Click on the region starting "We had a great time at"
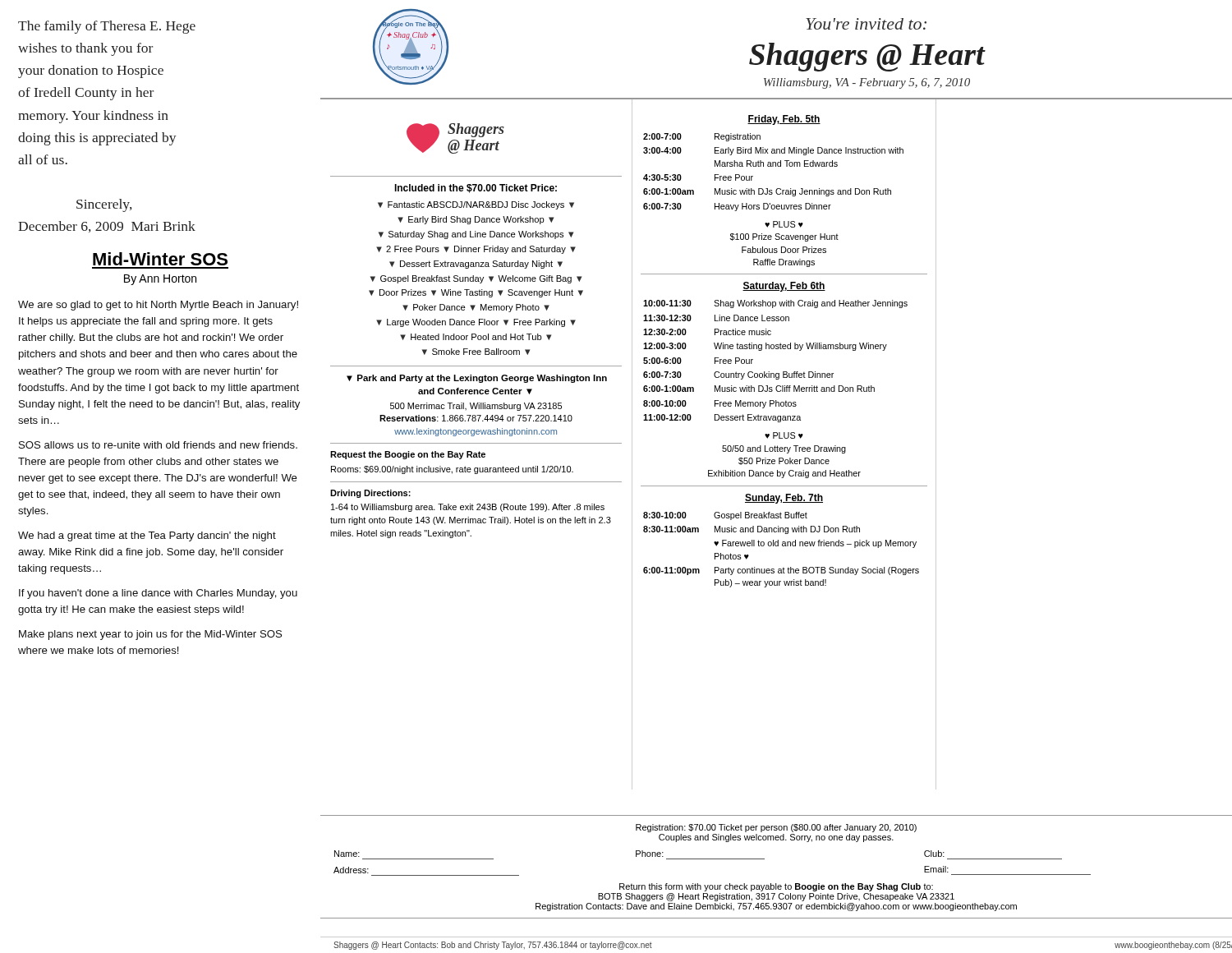 [x=151, y=552]
